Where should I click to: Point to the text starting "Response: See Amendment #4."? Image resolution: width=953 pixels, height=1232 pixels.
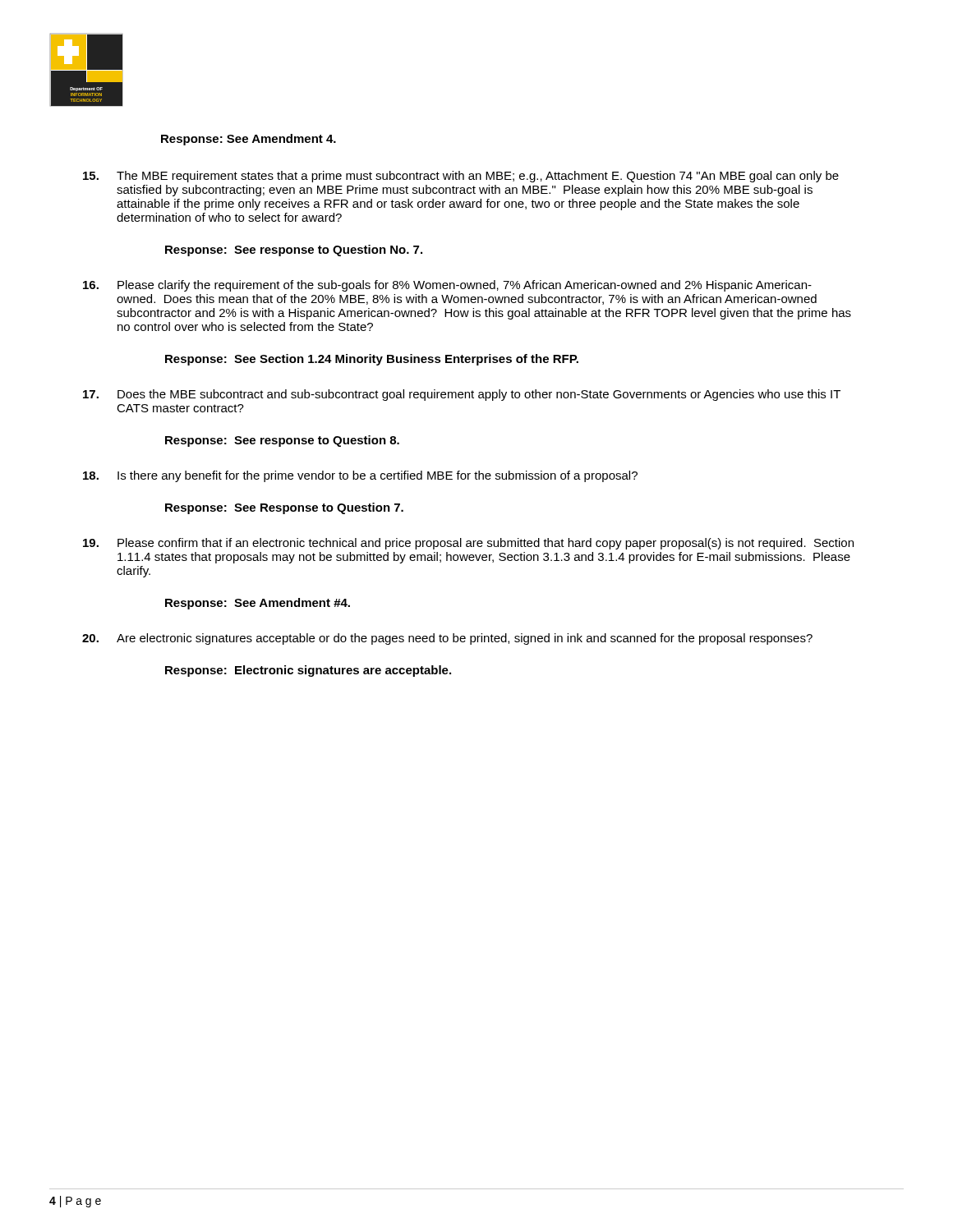pos(258,602)
